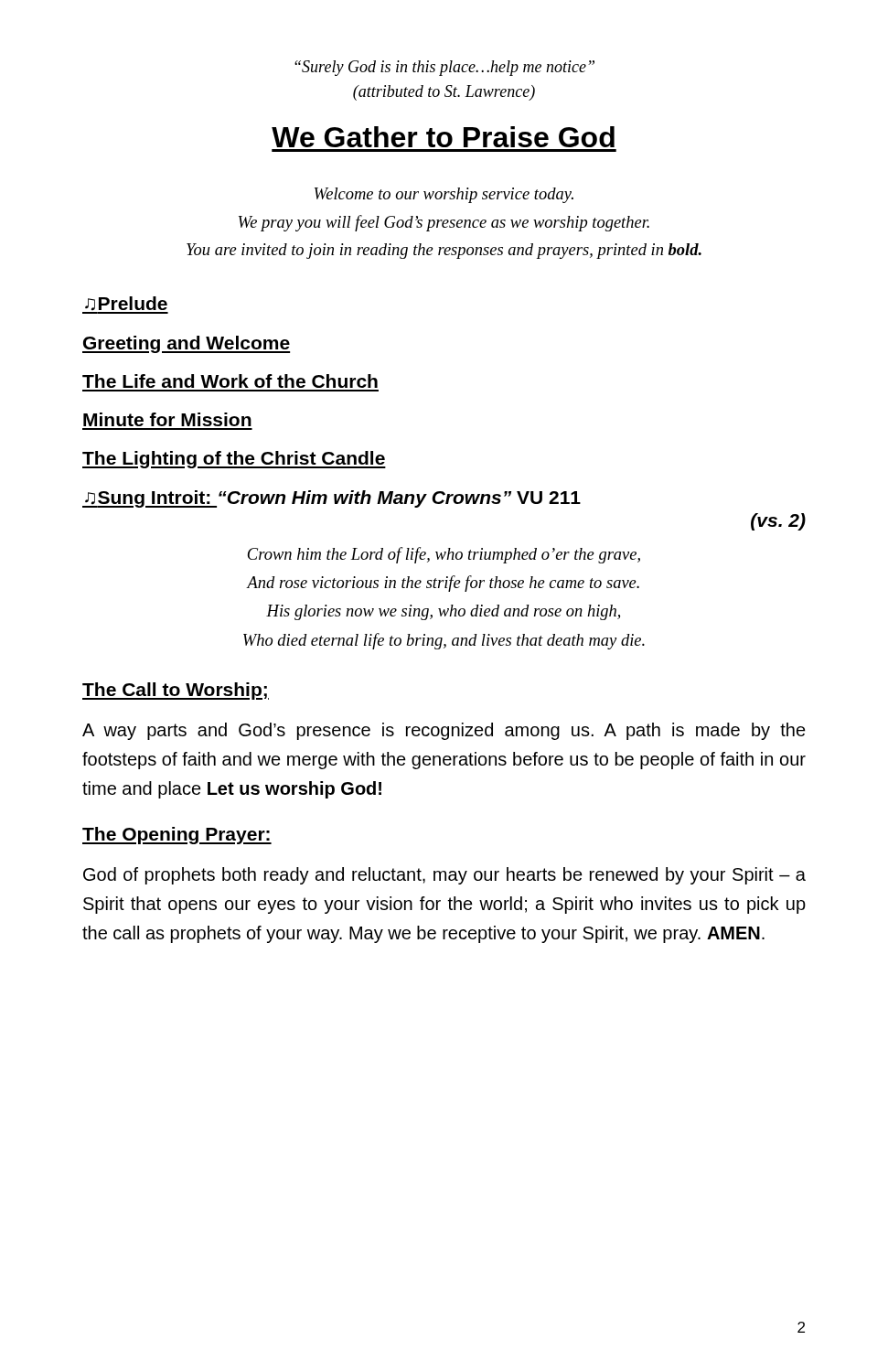Screen dimensions: 1372x888
Task: Locate the text block starting "The Opening Prayer:"
Action: [x=177, y=834]
